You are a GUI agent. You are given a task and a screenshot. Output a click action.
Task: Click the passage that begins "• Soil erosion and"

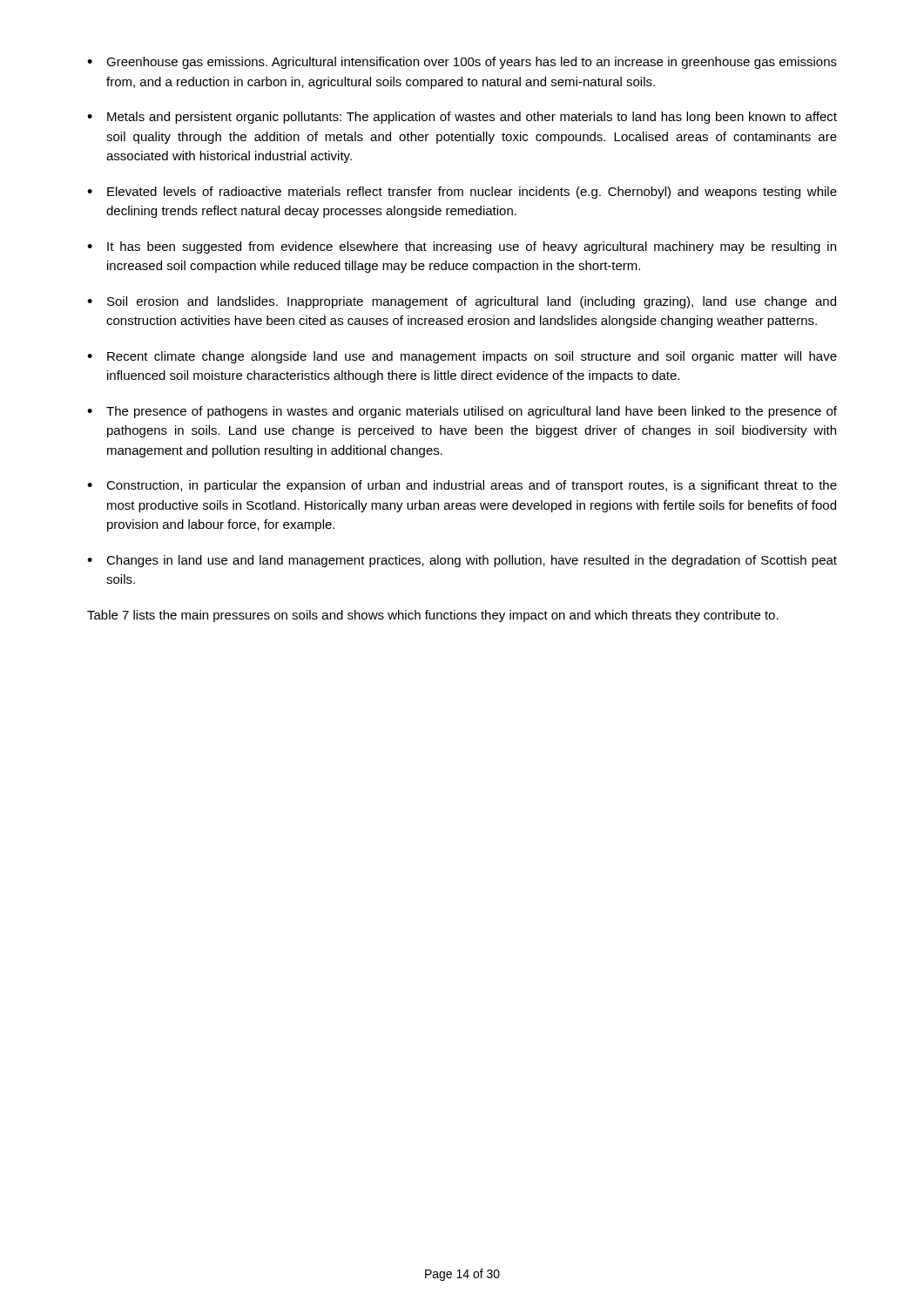pos(462,311)
